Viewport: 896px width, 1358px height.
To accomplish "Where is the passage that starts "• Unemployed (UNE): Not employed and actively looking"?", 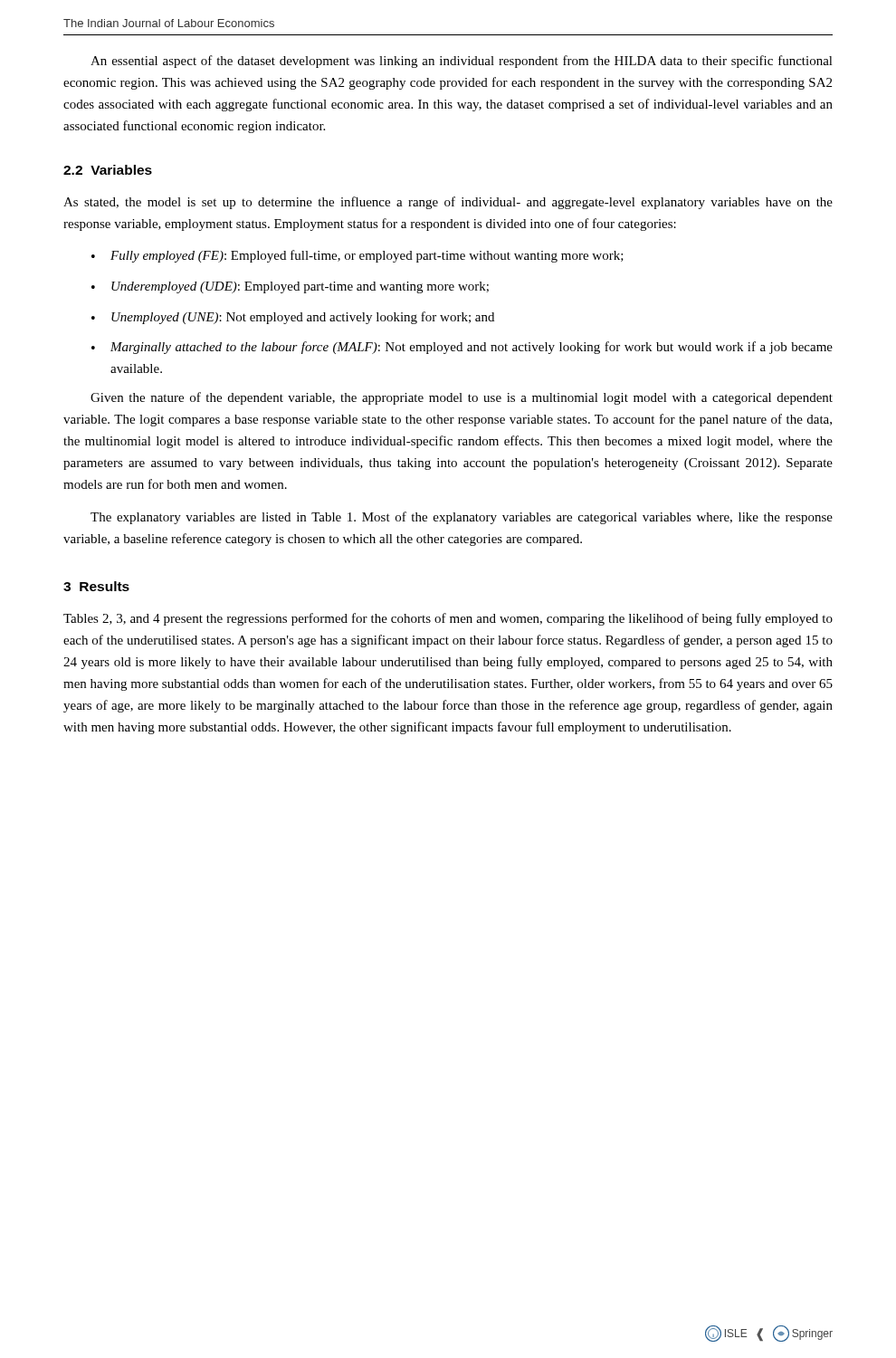I will (x=462, y=318).
